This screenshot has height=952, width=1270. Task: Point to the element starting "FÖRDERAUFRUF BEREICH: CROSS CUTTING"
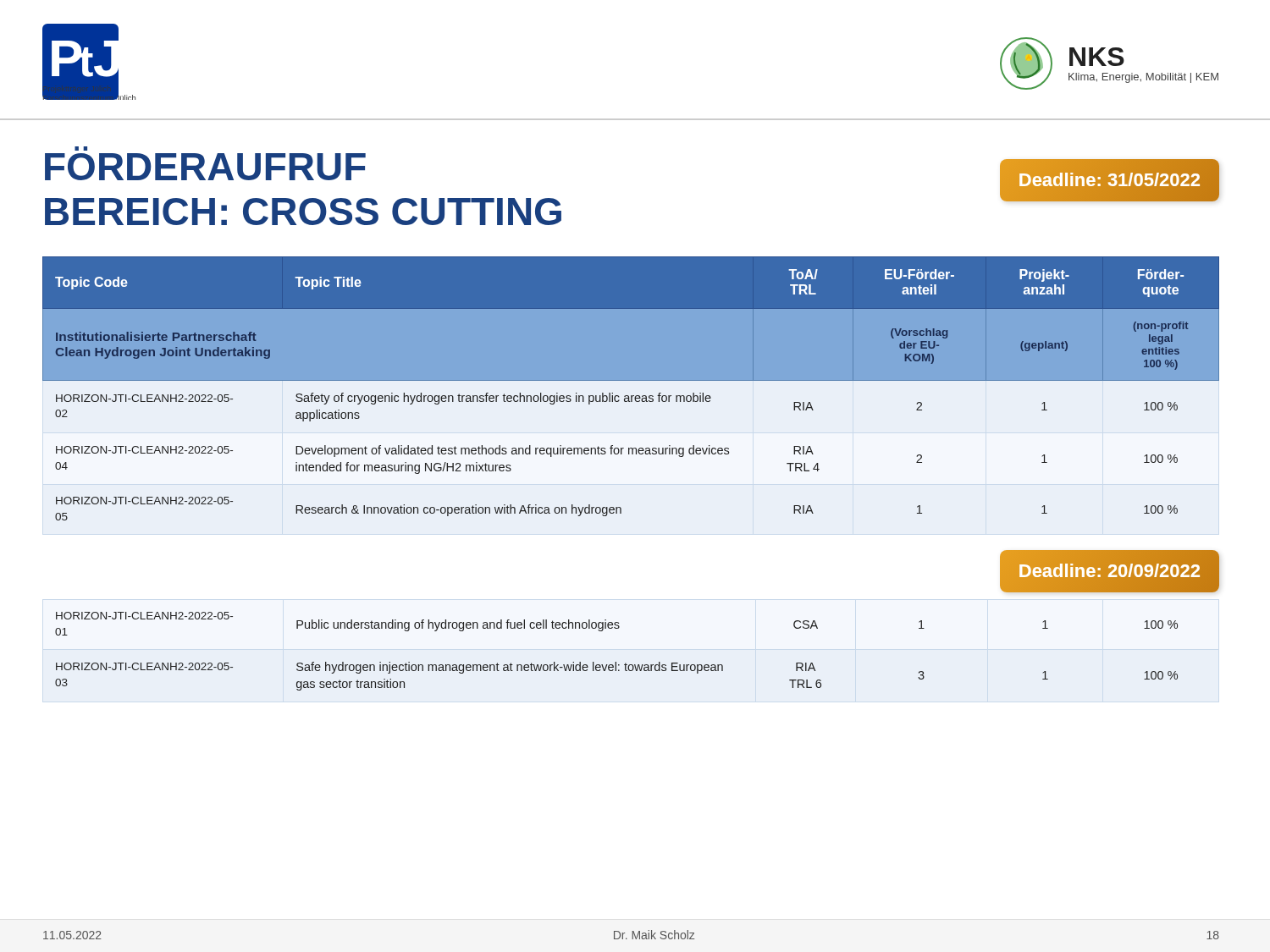point(303,189)
